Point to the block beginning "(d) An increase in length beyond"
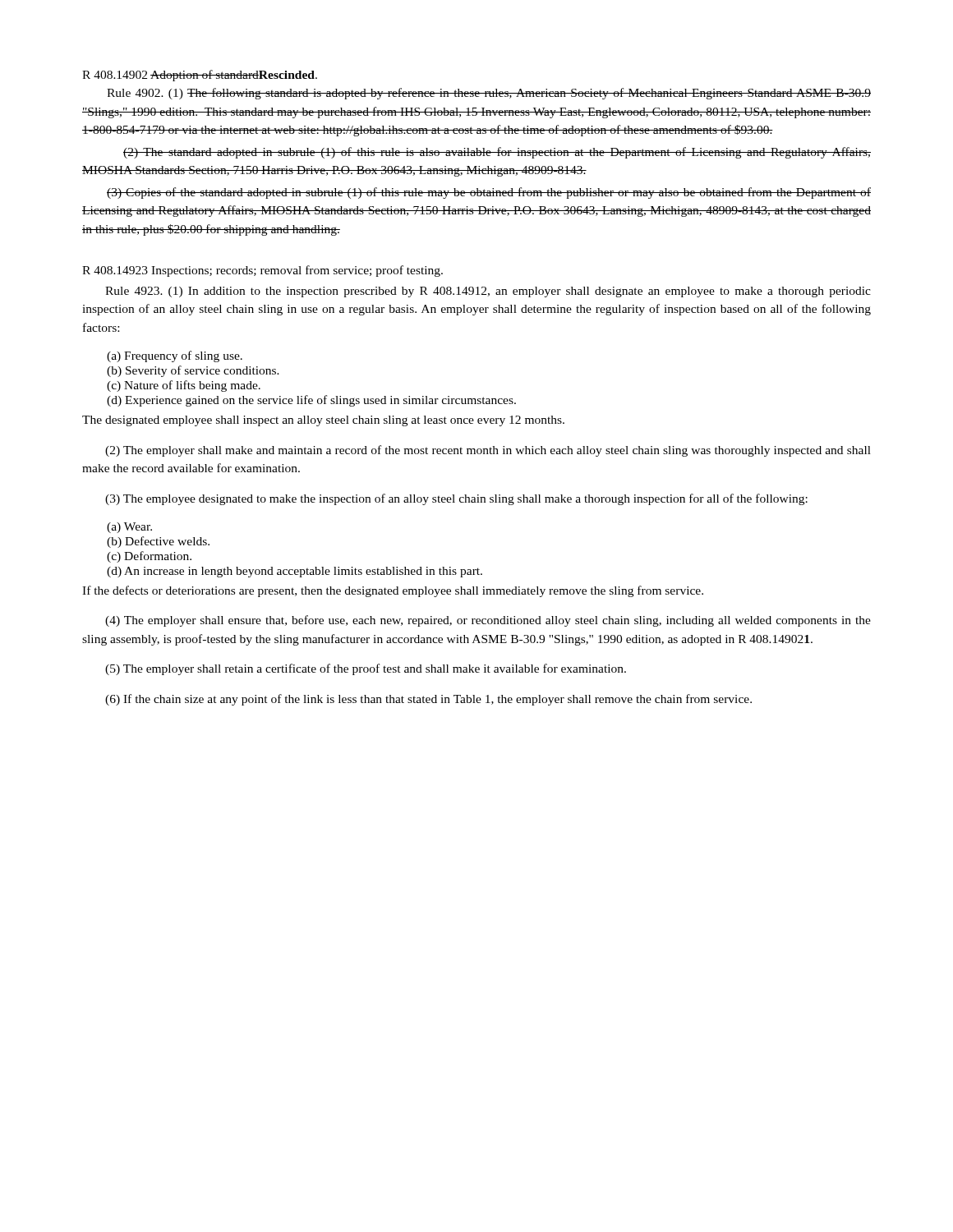Screen dimensions: 1232x953 [295, 570]
